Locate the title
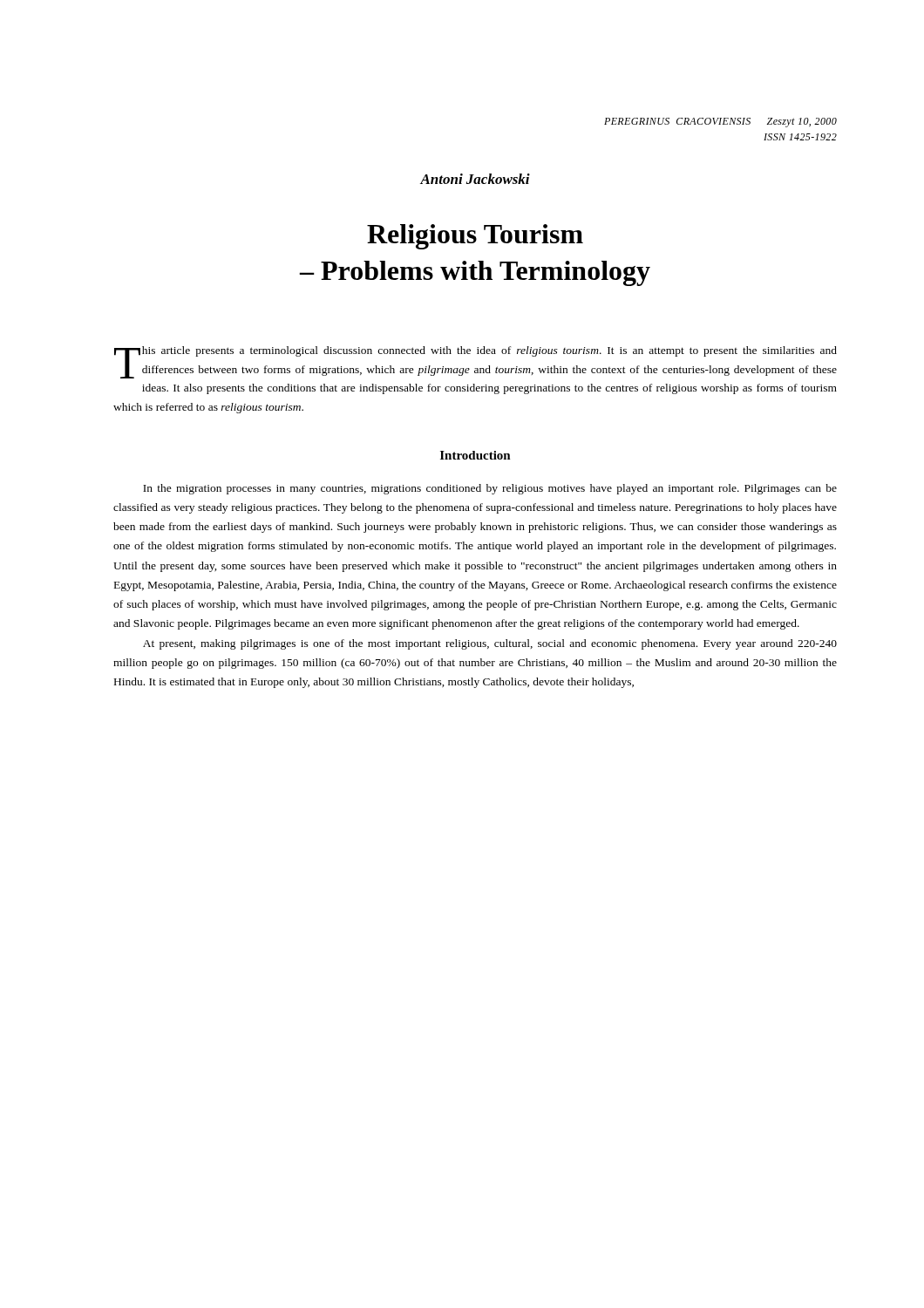The width and height of the screenshot is (924, 1308). pyautogui.click(x=475, y=253)
